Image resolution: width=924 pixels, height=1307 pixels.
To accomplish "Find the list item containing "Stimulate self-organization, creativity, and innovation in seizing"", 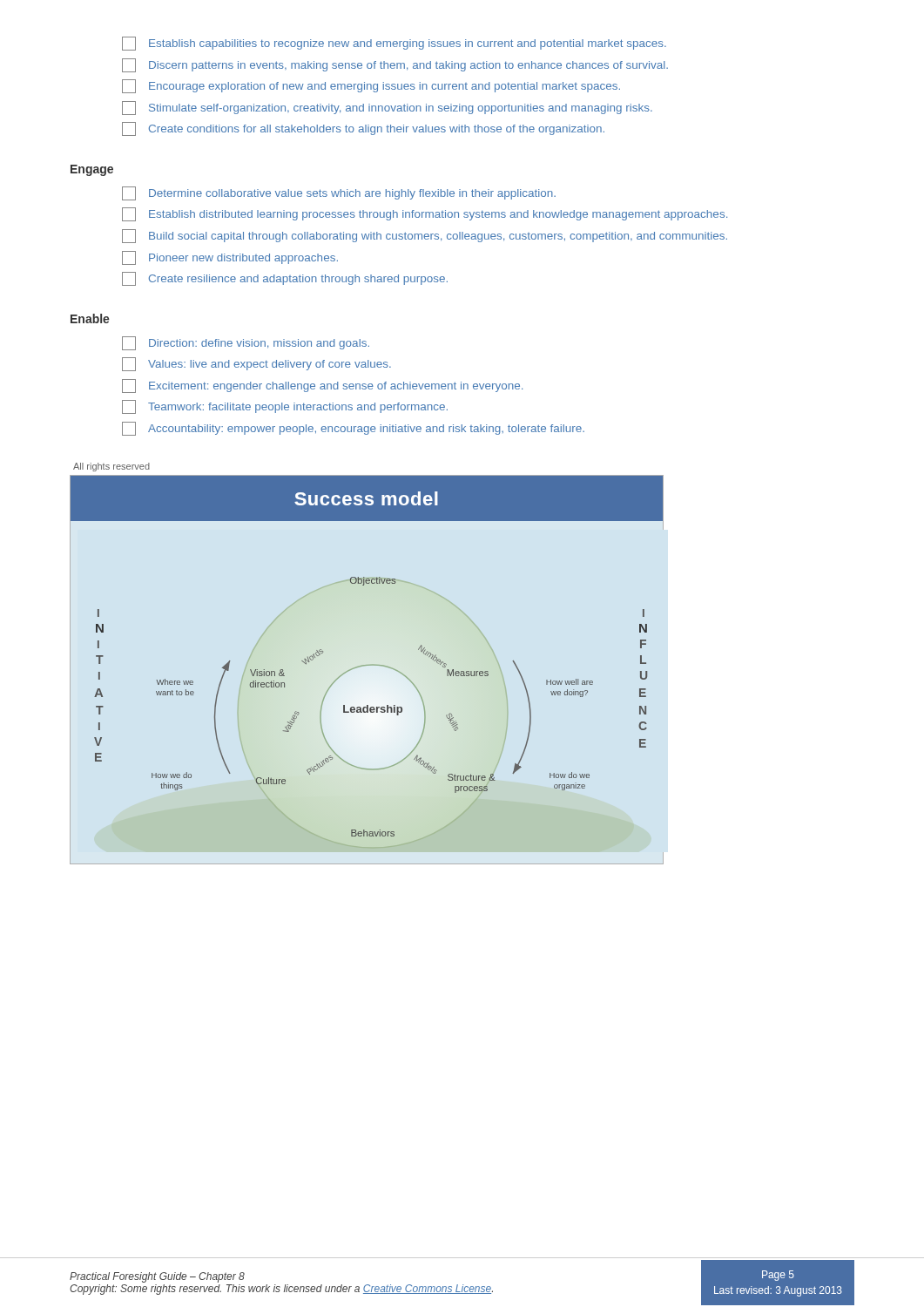I will pyautogui.click(x=387, y=108).
